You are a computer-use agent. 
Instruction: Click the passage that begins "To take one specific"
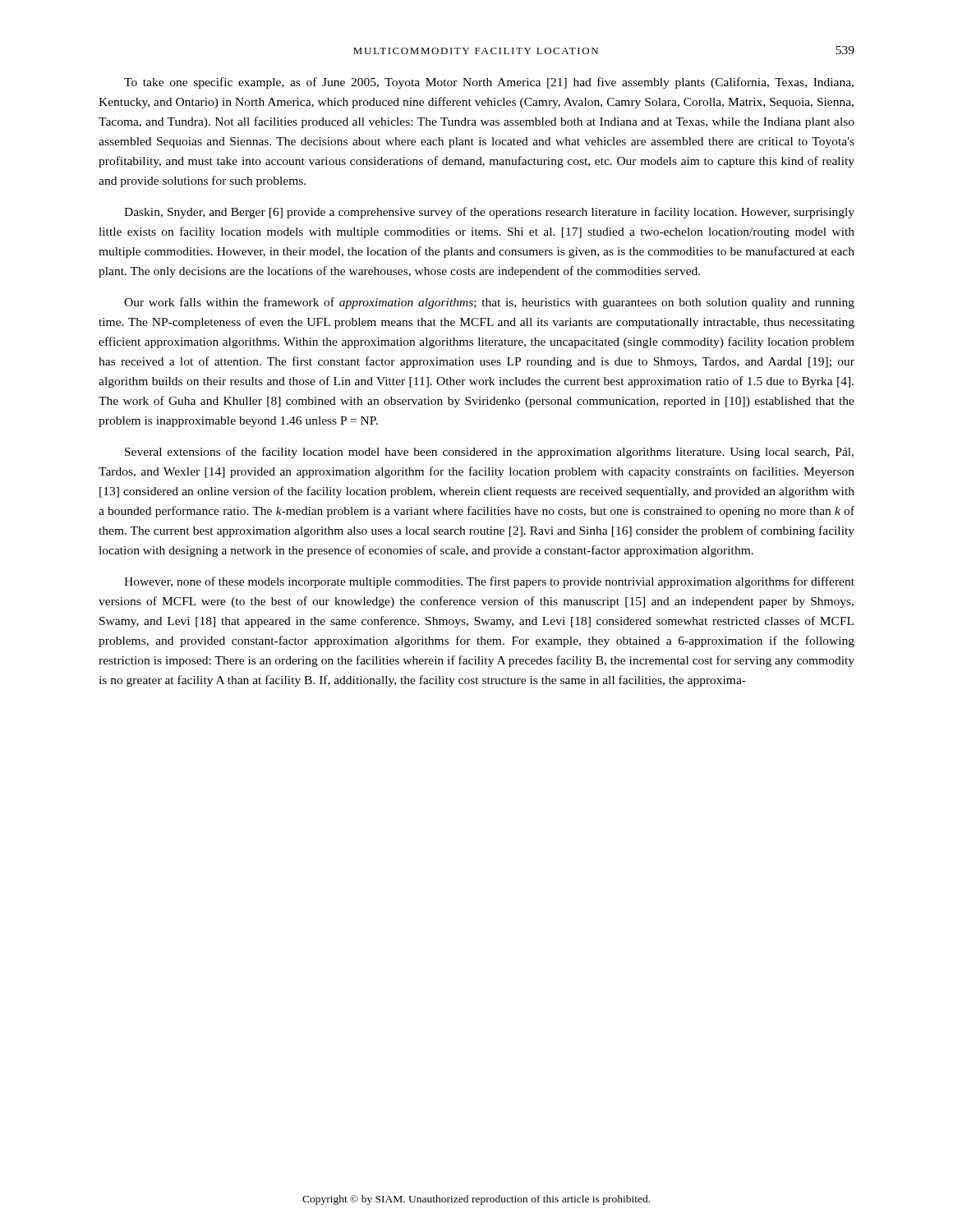pyautogui.click(x=476, y=131)
